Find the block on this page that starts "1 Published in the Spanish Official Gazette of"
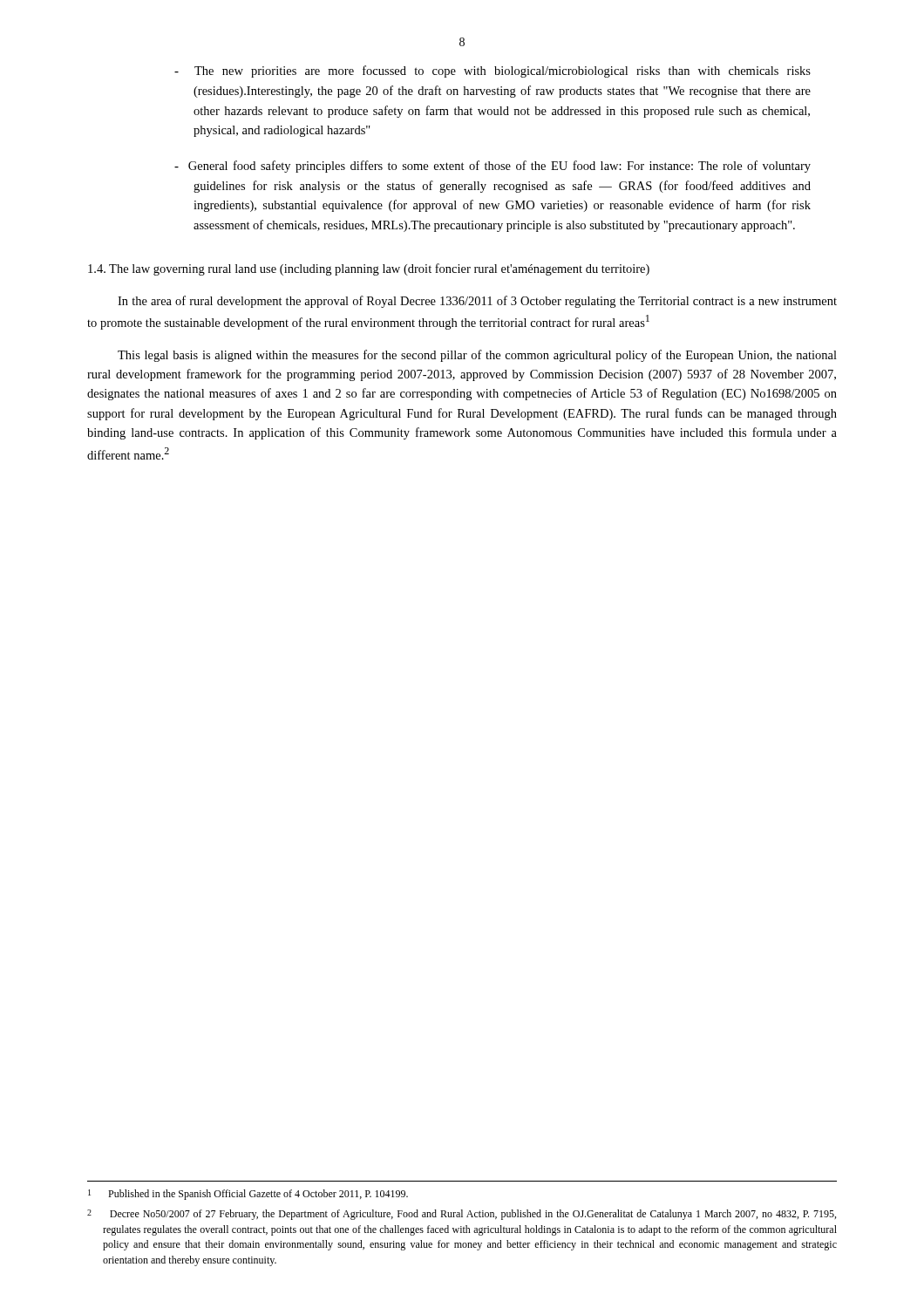Viewport: 924px width, 1308px height. (x=248, y=1194)
